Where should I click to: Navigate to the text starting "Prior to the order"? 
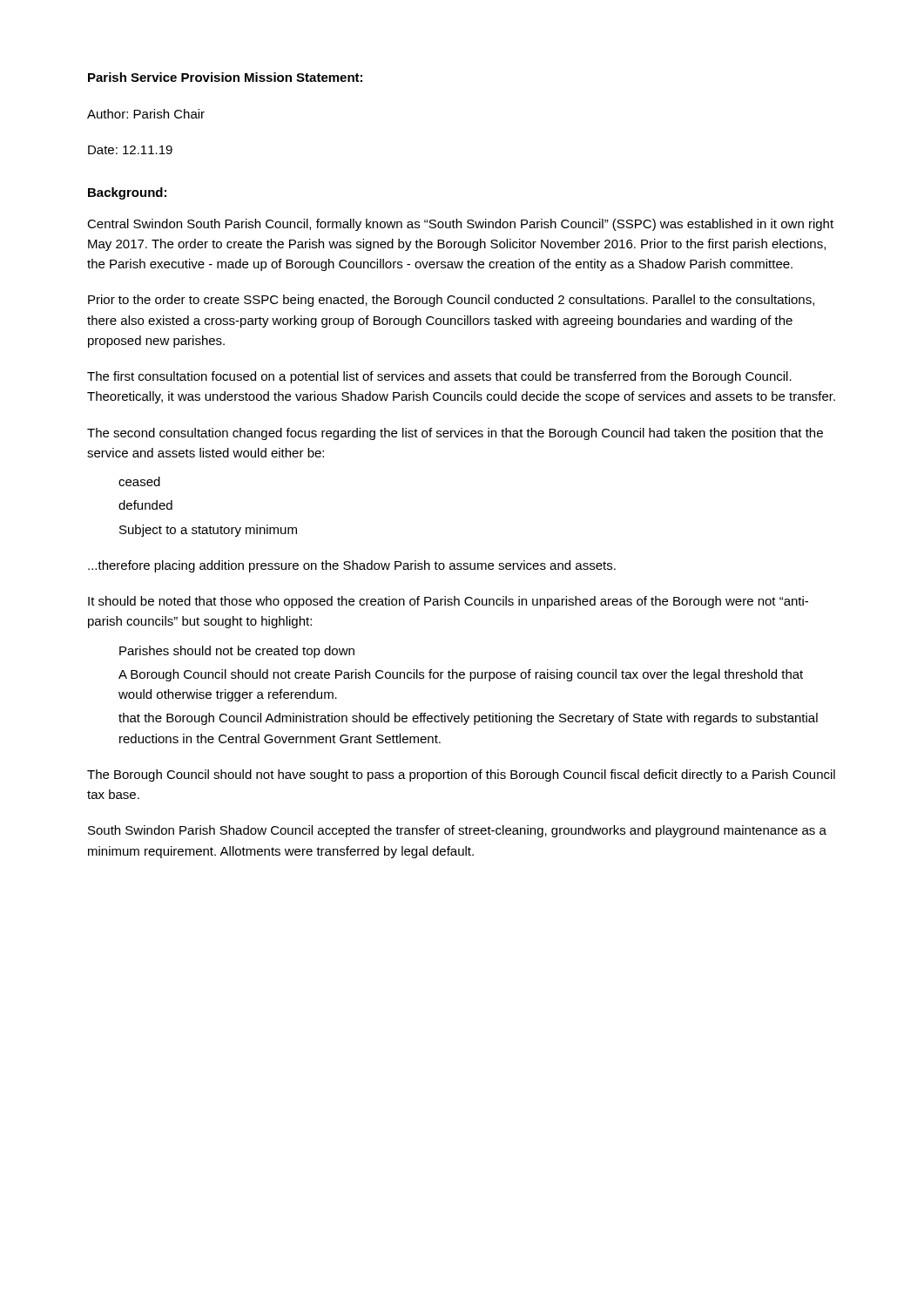(451, 320)
